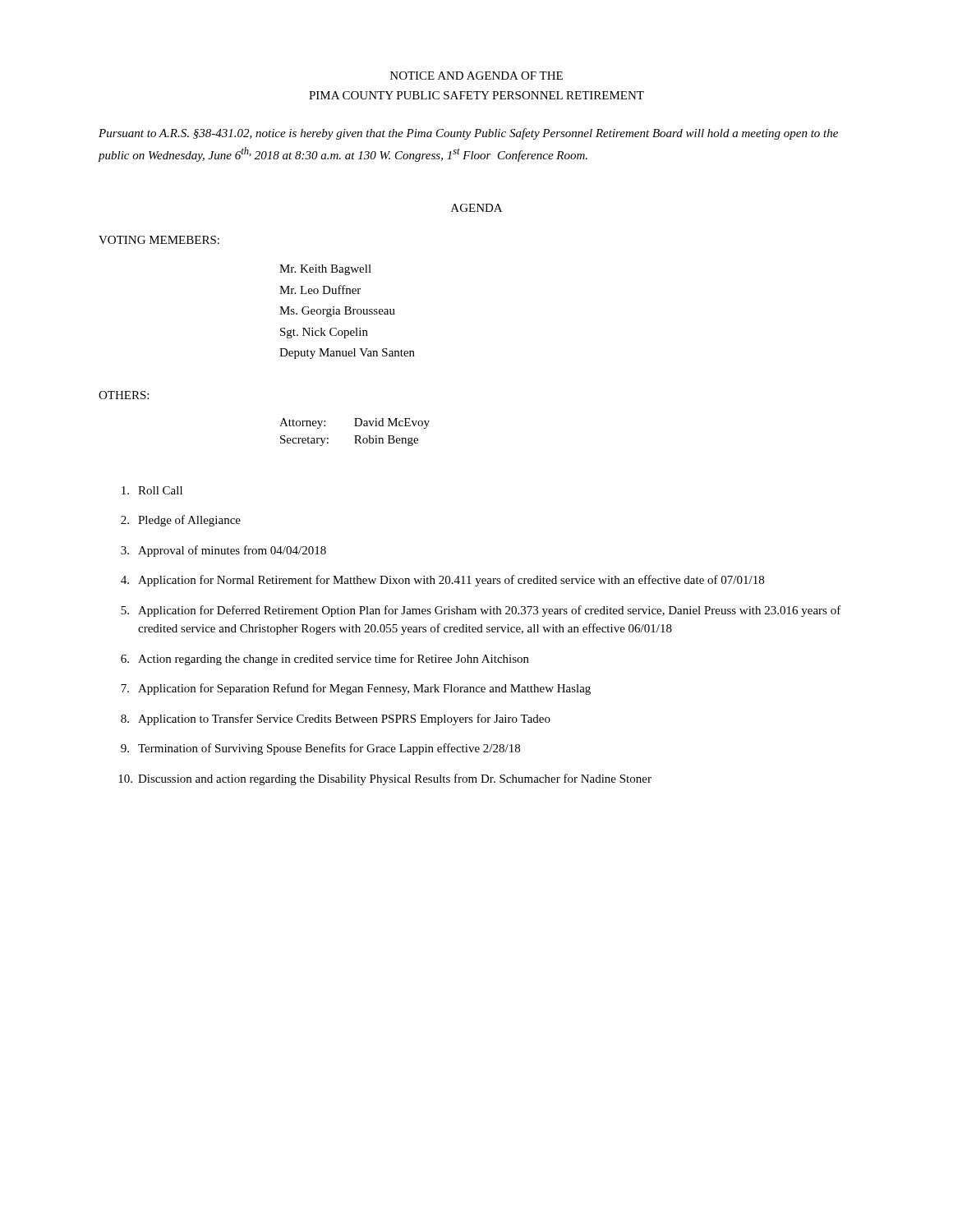The height and width of the screenshot is (1232, 953).
Task: Select the list item containing "9. Termination of Surviving Spouse Benefits for"
Action: tap(310, 748)
